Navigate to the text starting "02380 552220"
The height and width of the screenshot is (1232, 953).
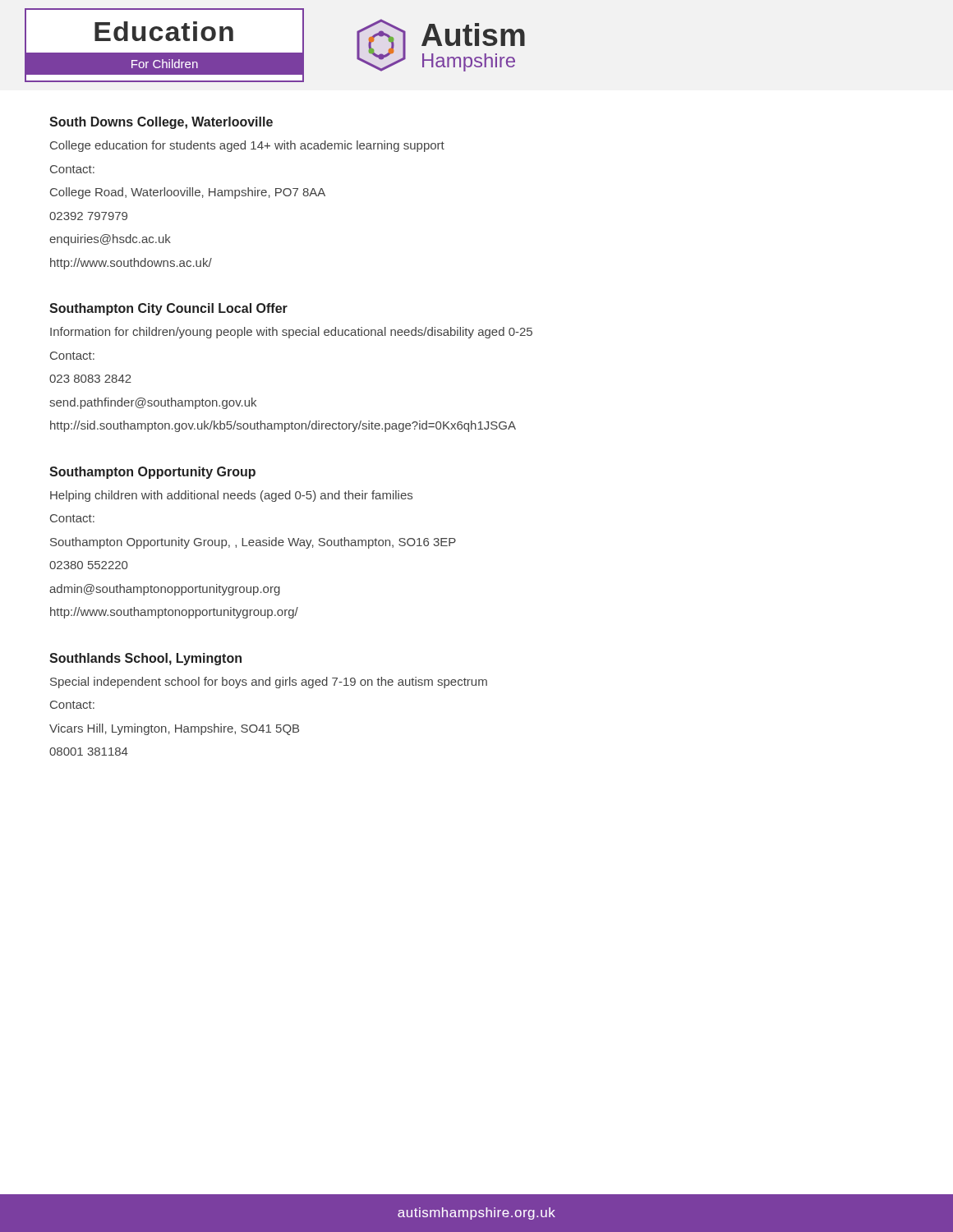(89, 565)
